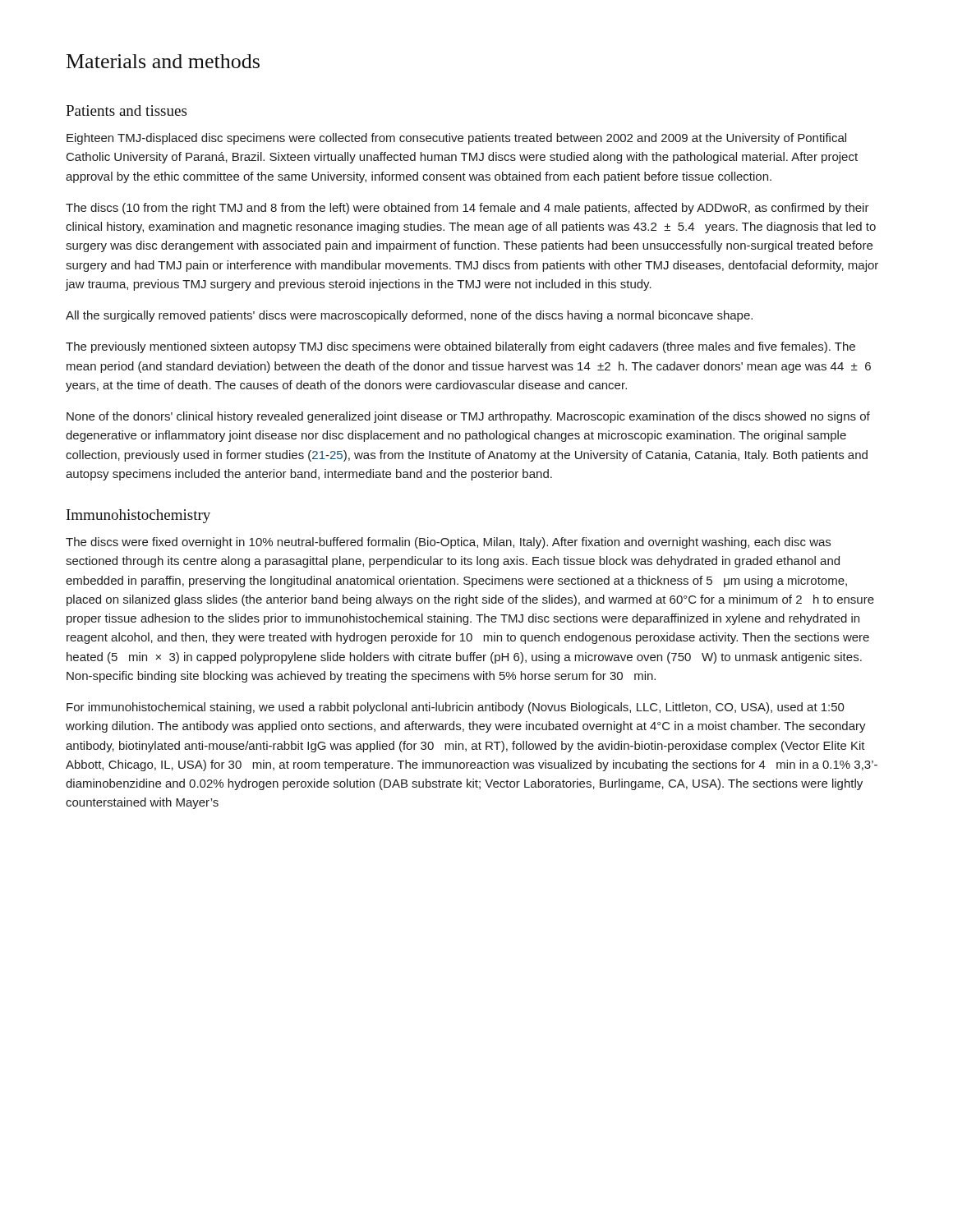Image resolution: width=953 pixels, height=1232 pixels.
Task: Navigate to the region starting "The previously mentioned"
Action: point(472,365)
